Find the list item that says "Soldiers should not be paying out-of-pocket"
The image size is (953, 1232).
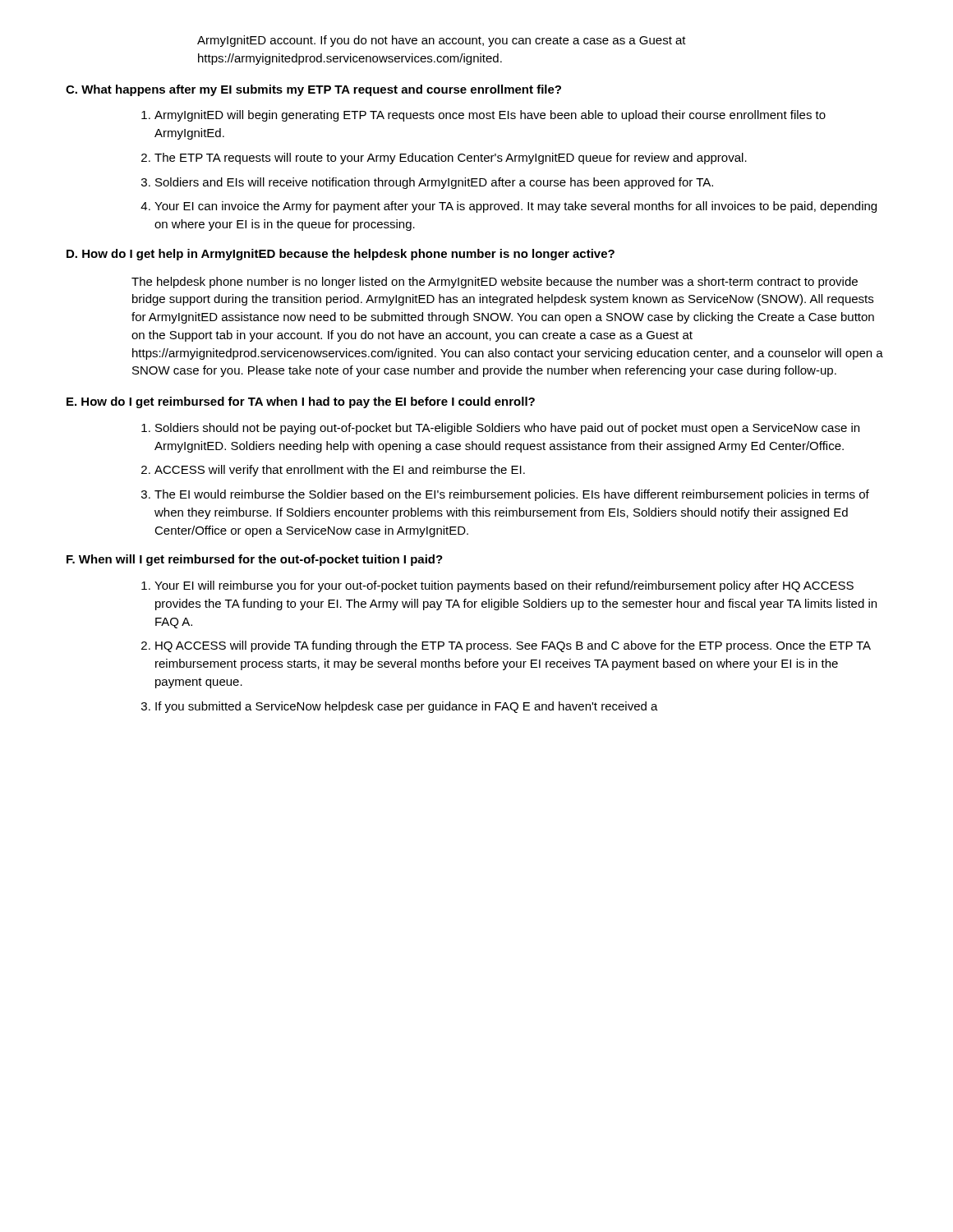(x=507, y=436)
